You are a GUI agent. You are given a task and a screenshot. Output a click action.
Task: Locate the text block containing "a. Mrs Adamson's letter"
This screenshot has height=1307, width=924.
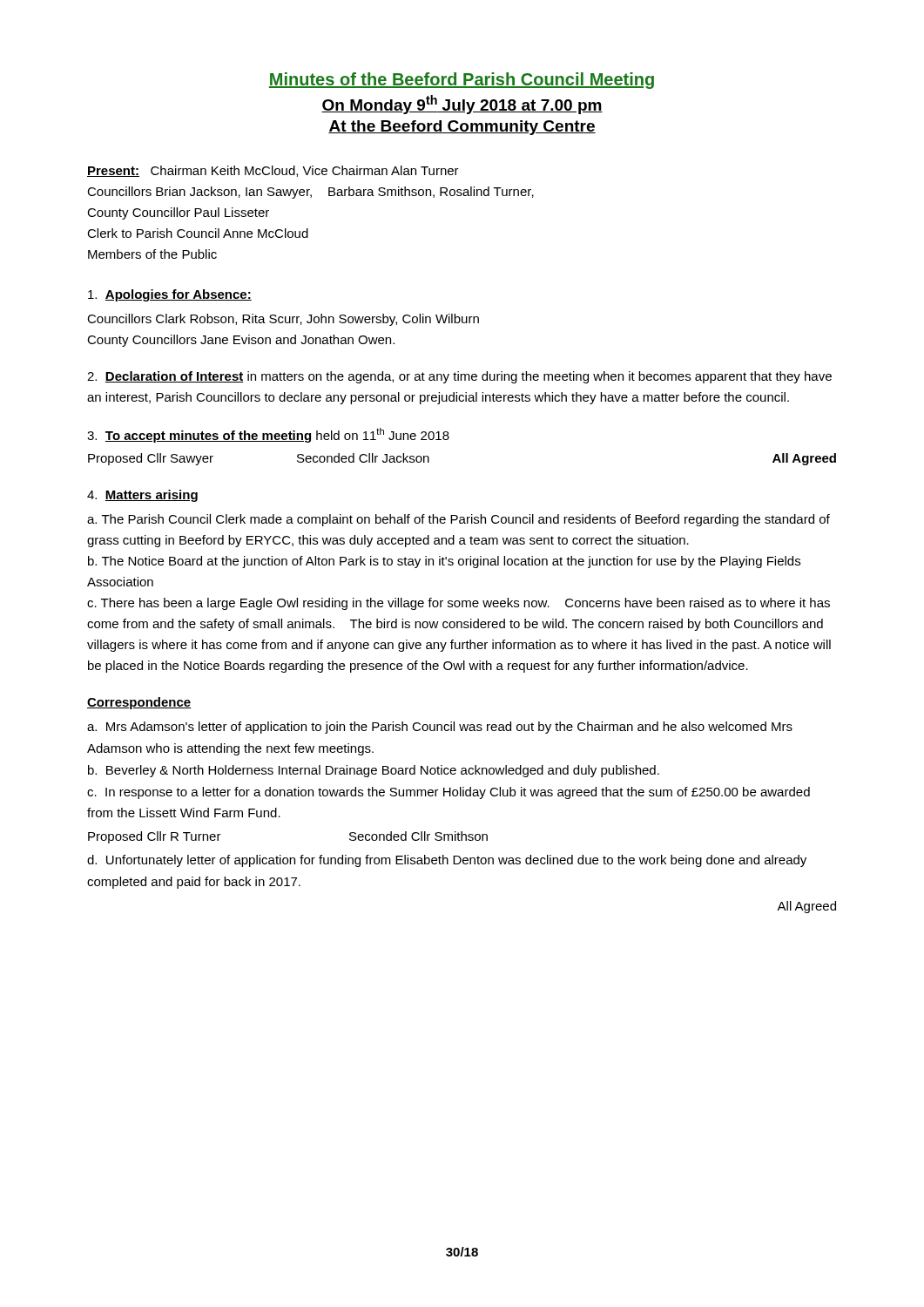coord(440,728)
